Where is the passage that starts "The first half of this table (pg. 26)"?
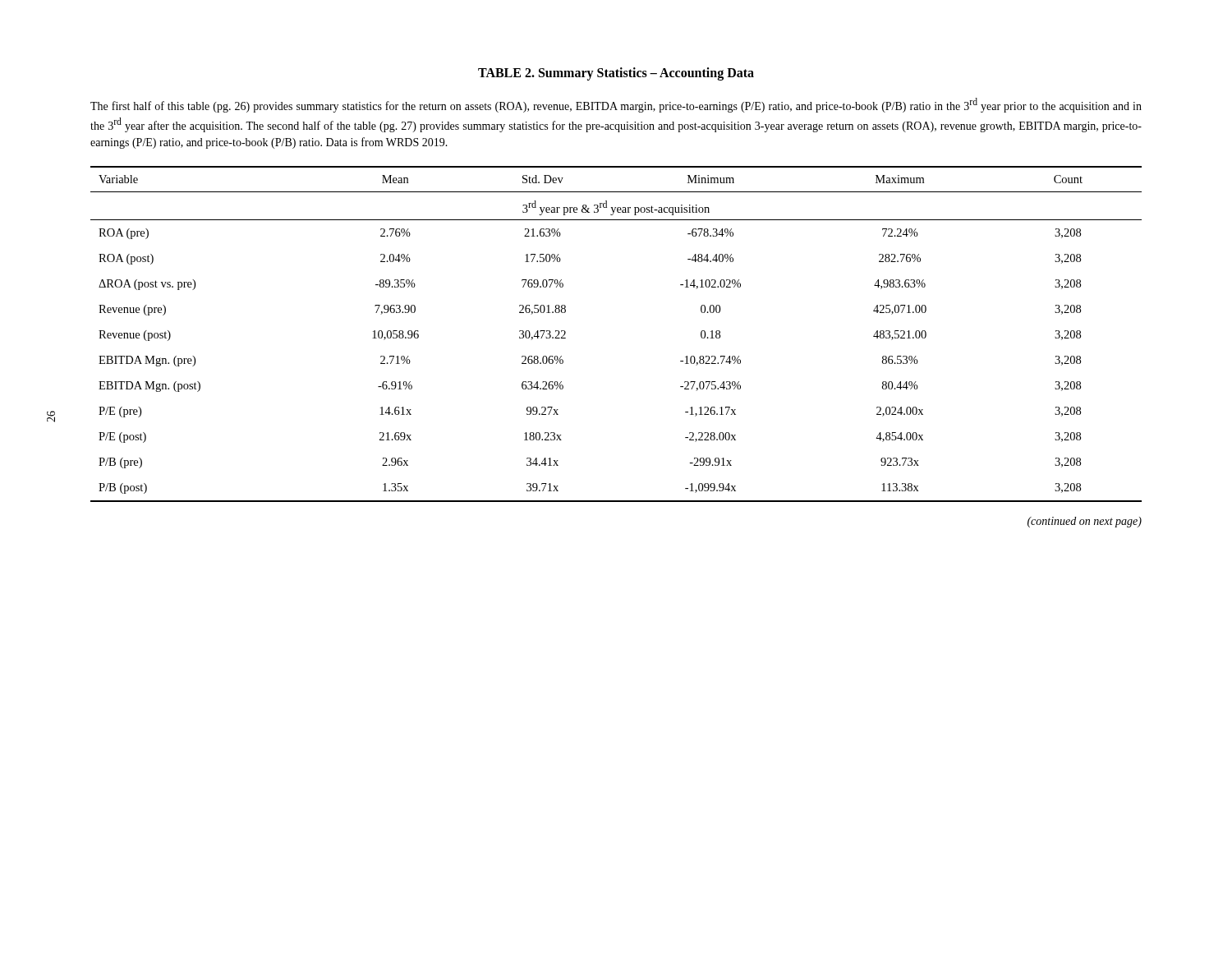This screenshot has height=953, width=1232. (x=616, y=123)
